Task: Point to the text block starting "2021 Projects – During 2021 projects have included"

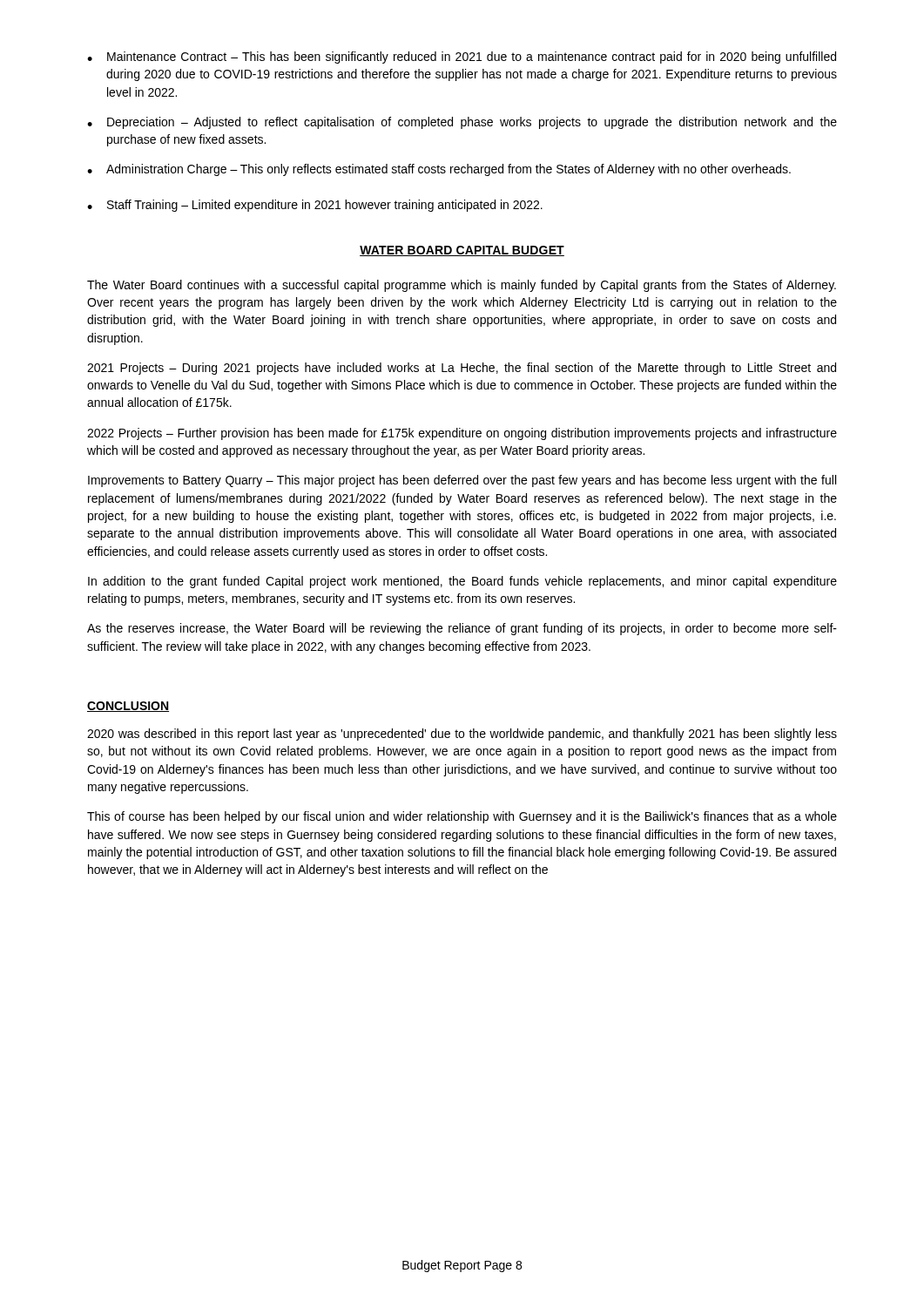Action: (462, 385)
